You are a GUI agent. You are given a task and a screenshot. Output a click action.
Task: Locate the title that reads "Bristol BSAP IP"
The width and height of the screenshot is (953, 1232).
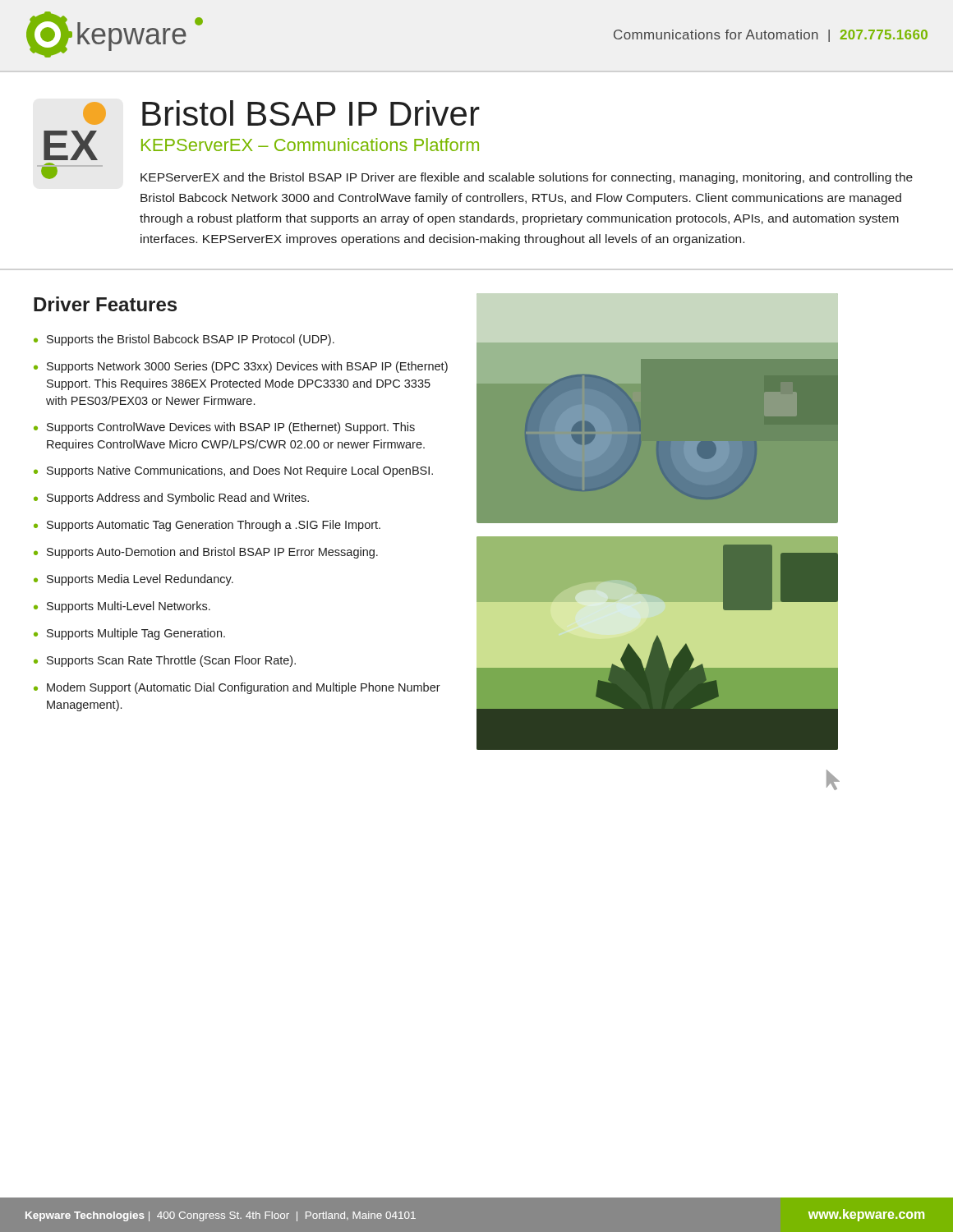pos(310,114)
